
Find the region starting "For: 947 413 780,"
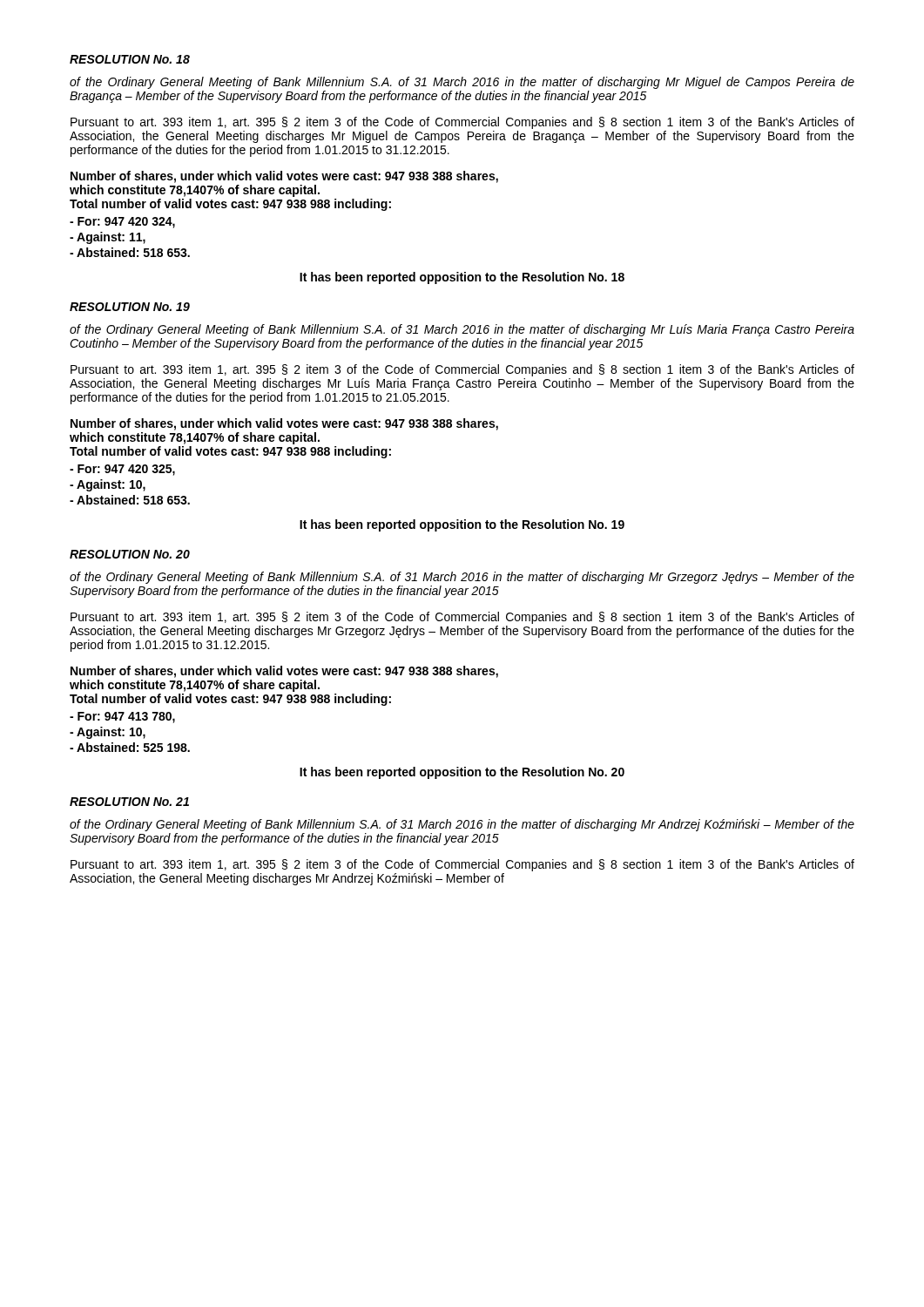(x=123, y=716)
